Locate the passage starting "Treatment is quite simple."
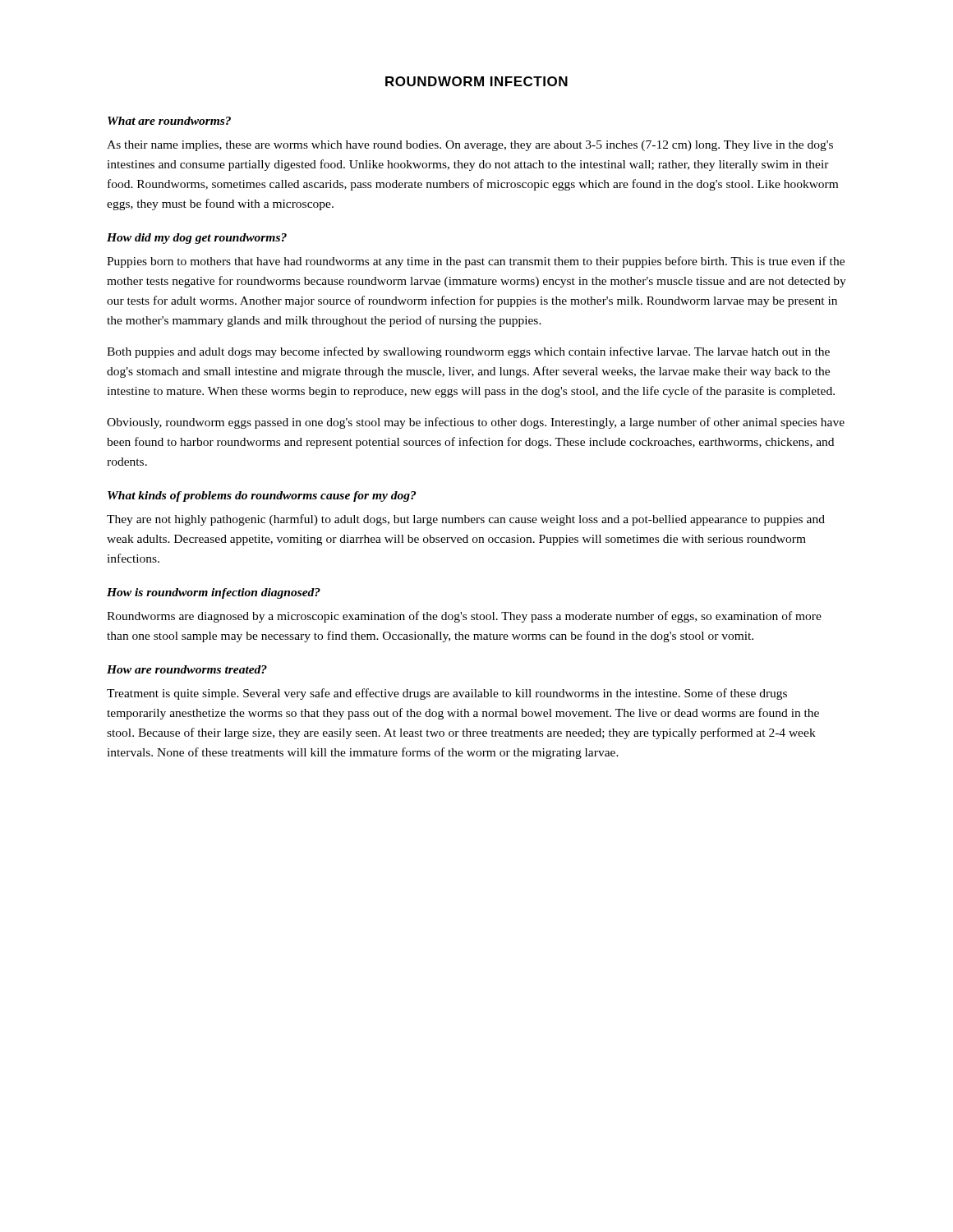The height and width of the screenshot is (1232, 953). pos(463,723)
